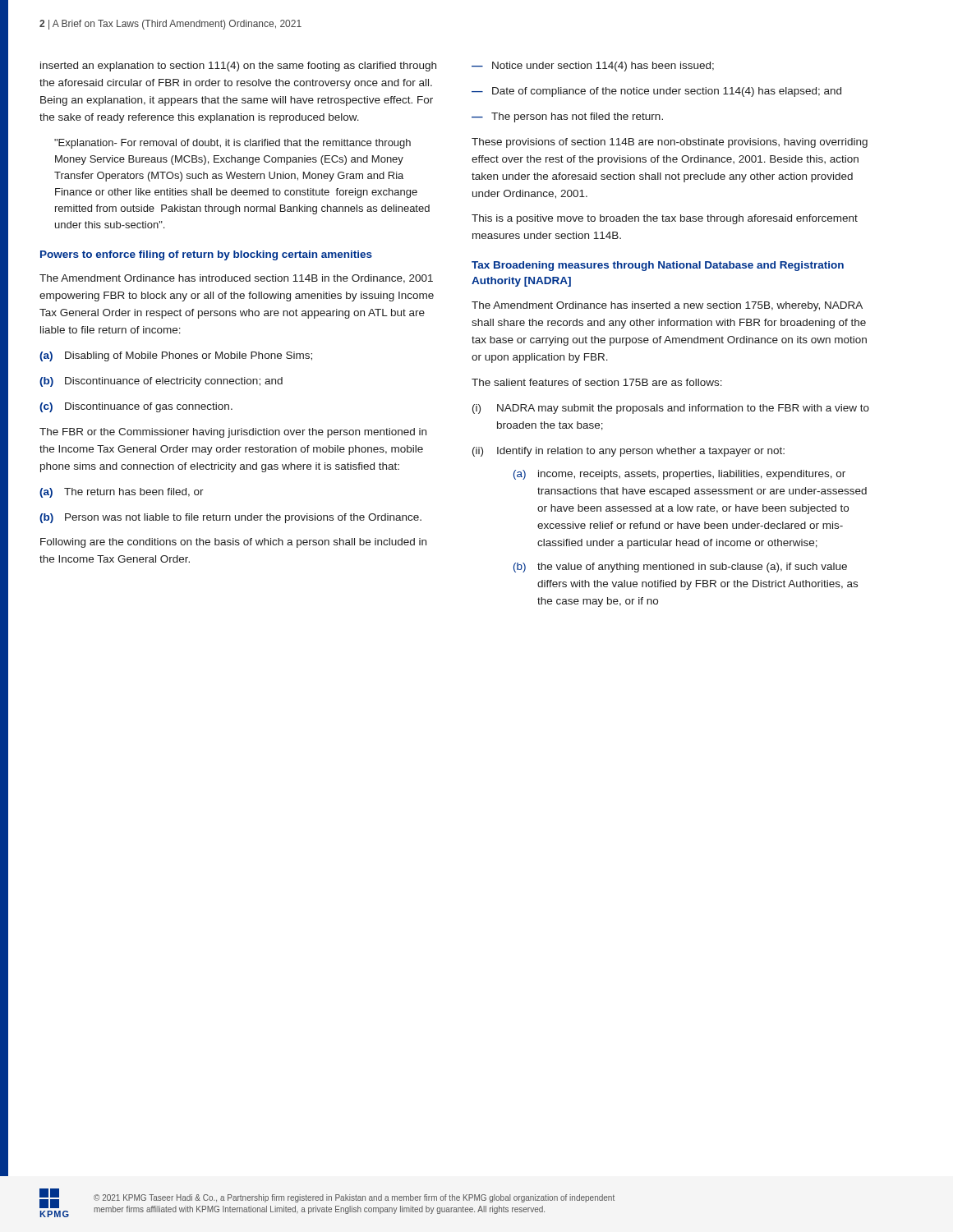
Task: Click on the text block starting "This is a positive move to broaden"
Action: [673, 228]
